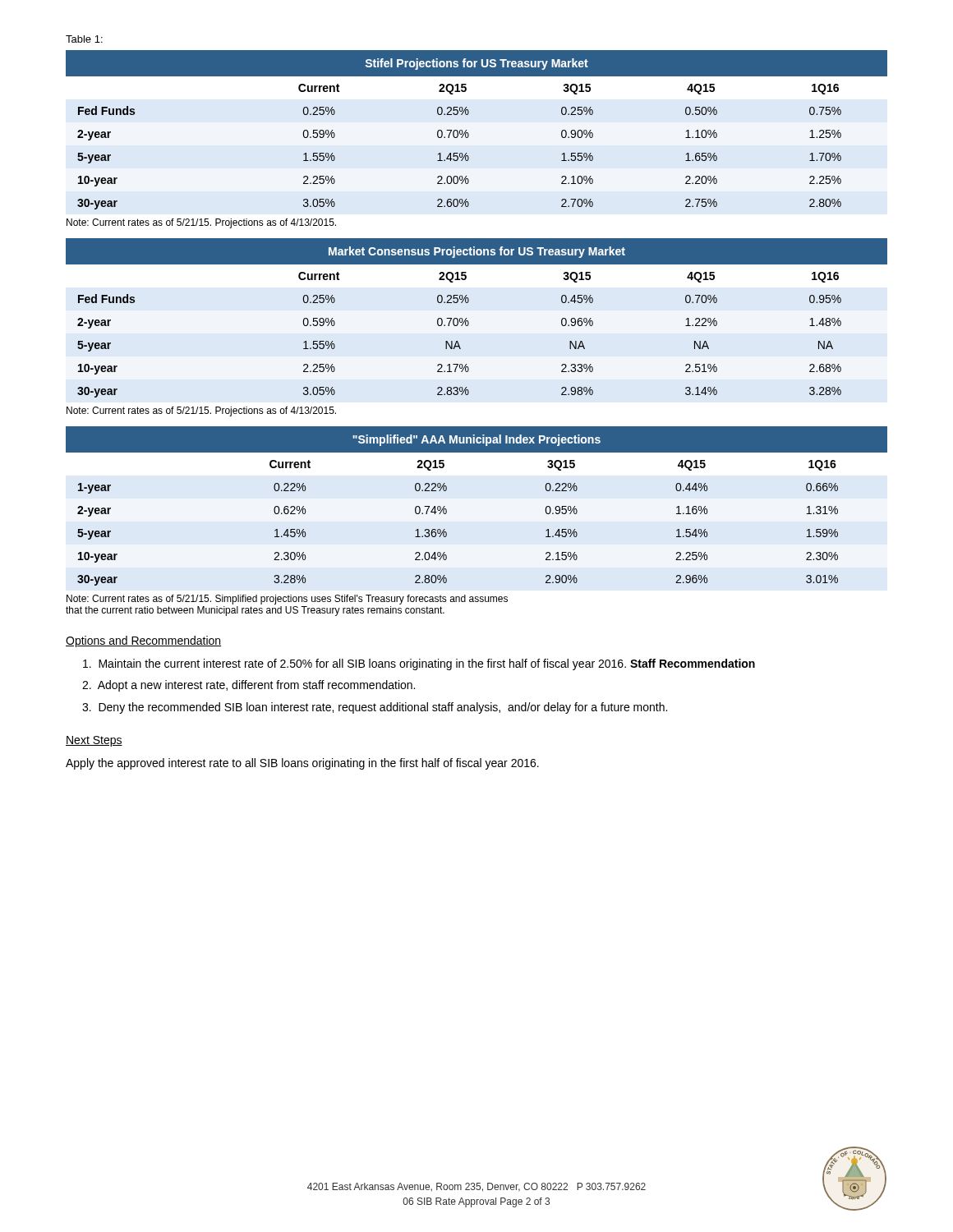Click on the region starting "Next Steps"
The width and height of the screenshot is (953, 1232).
tap(94, 740)
